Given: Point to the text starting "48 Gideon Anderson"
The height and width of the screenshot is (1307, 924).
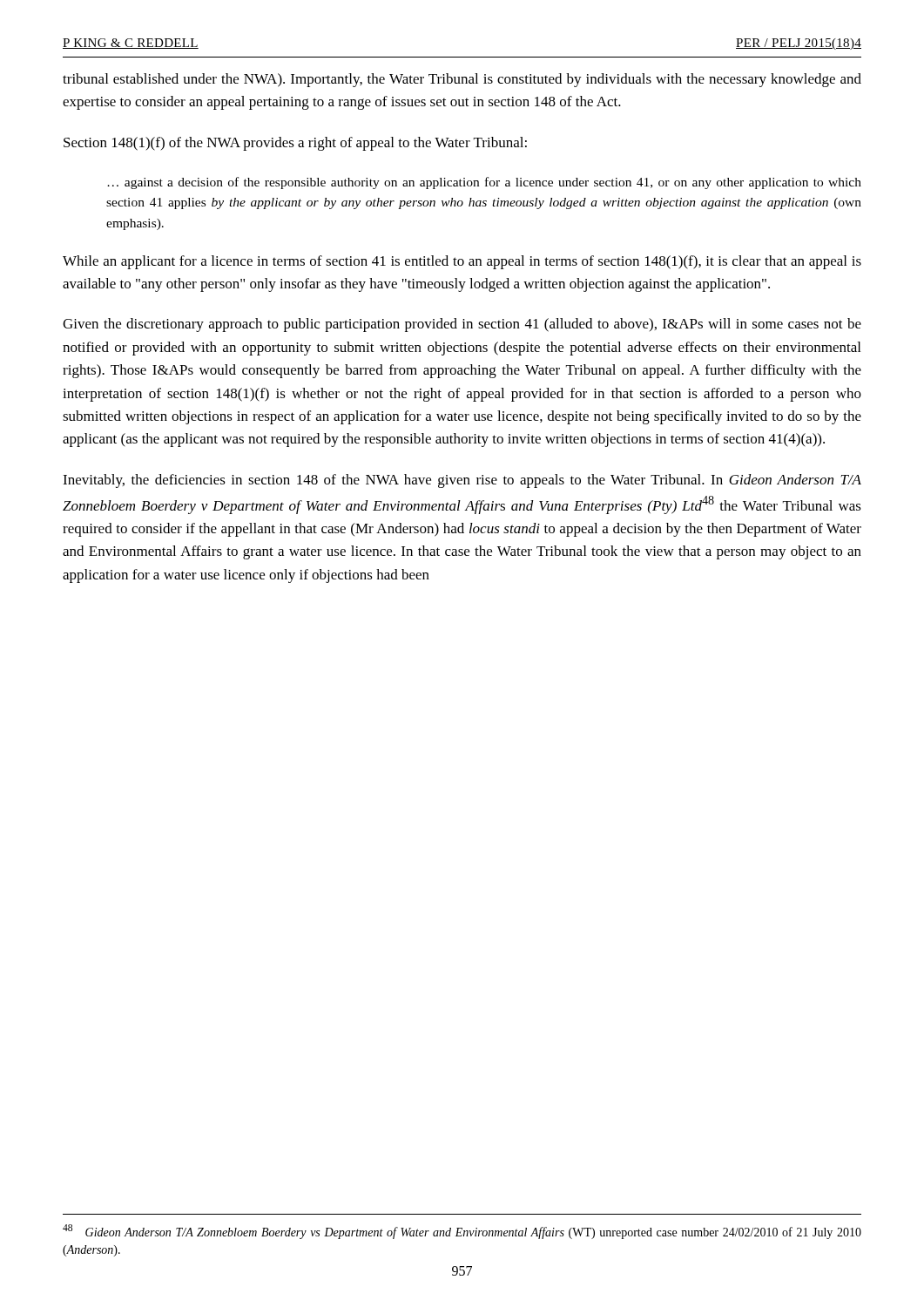Looking at the screenshot, I should (x=462, y=1239).
